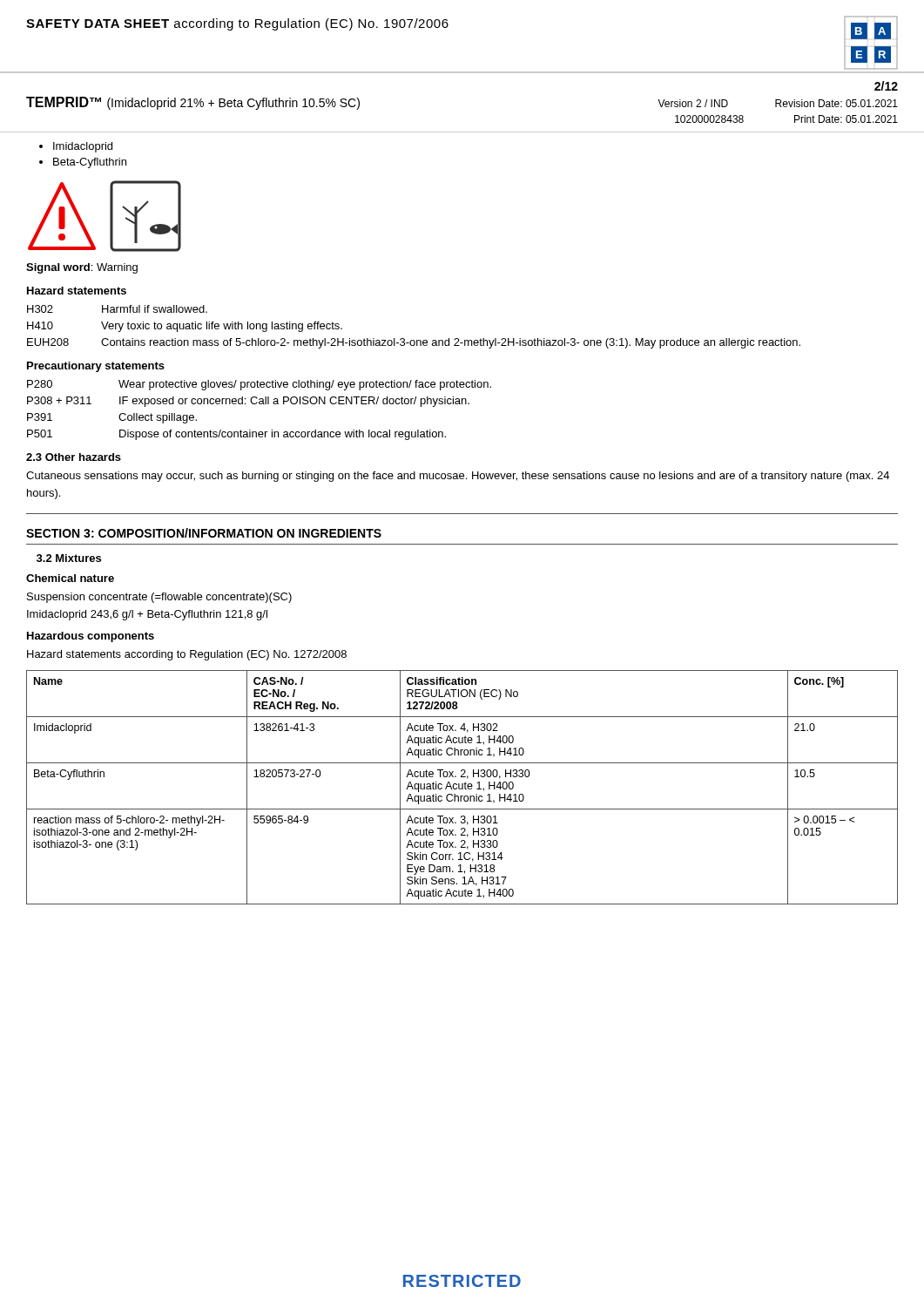Click on the illustration
924x1307 pixels.
[x=462, y=216]
